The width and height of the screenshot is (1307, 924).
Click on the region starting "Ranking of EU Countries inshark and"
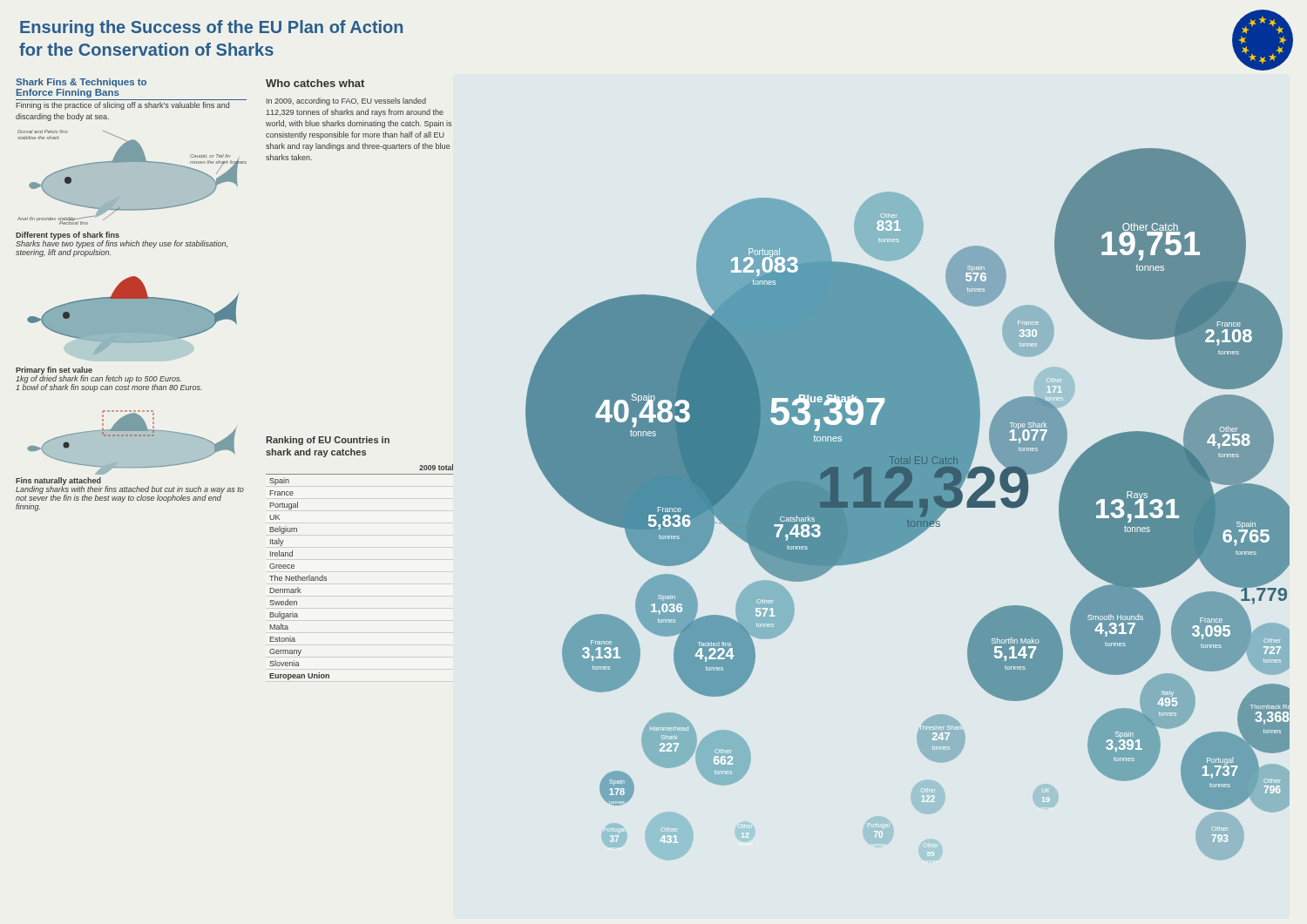coord(328,446)
